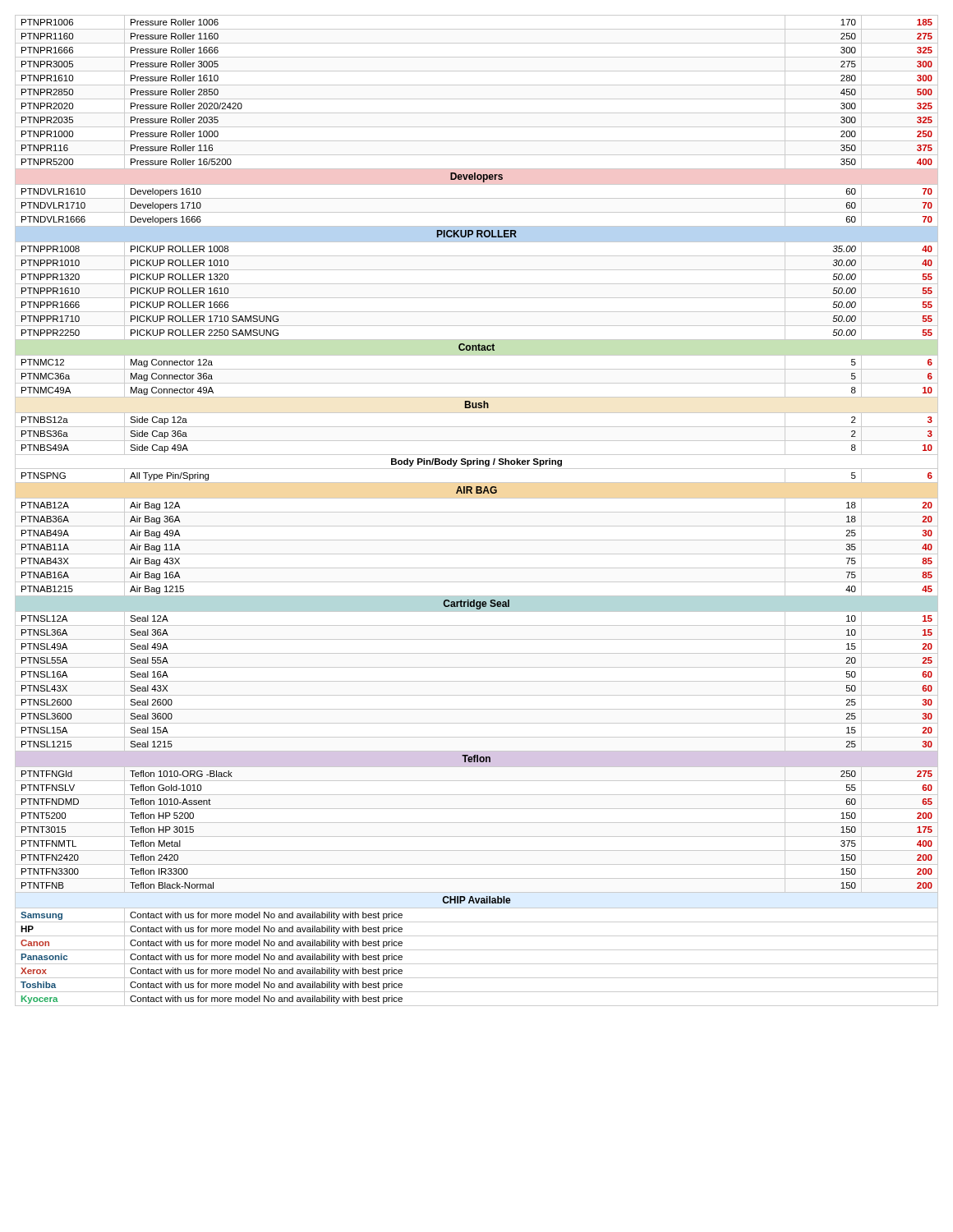Select a table
The width and height of the screenshot is (953, 1232).
tap(476, 510)
